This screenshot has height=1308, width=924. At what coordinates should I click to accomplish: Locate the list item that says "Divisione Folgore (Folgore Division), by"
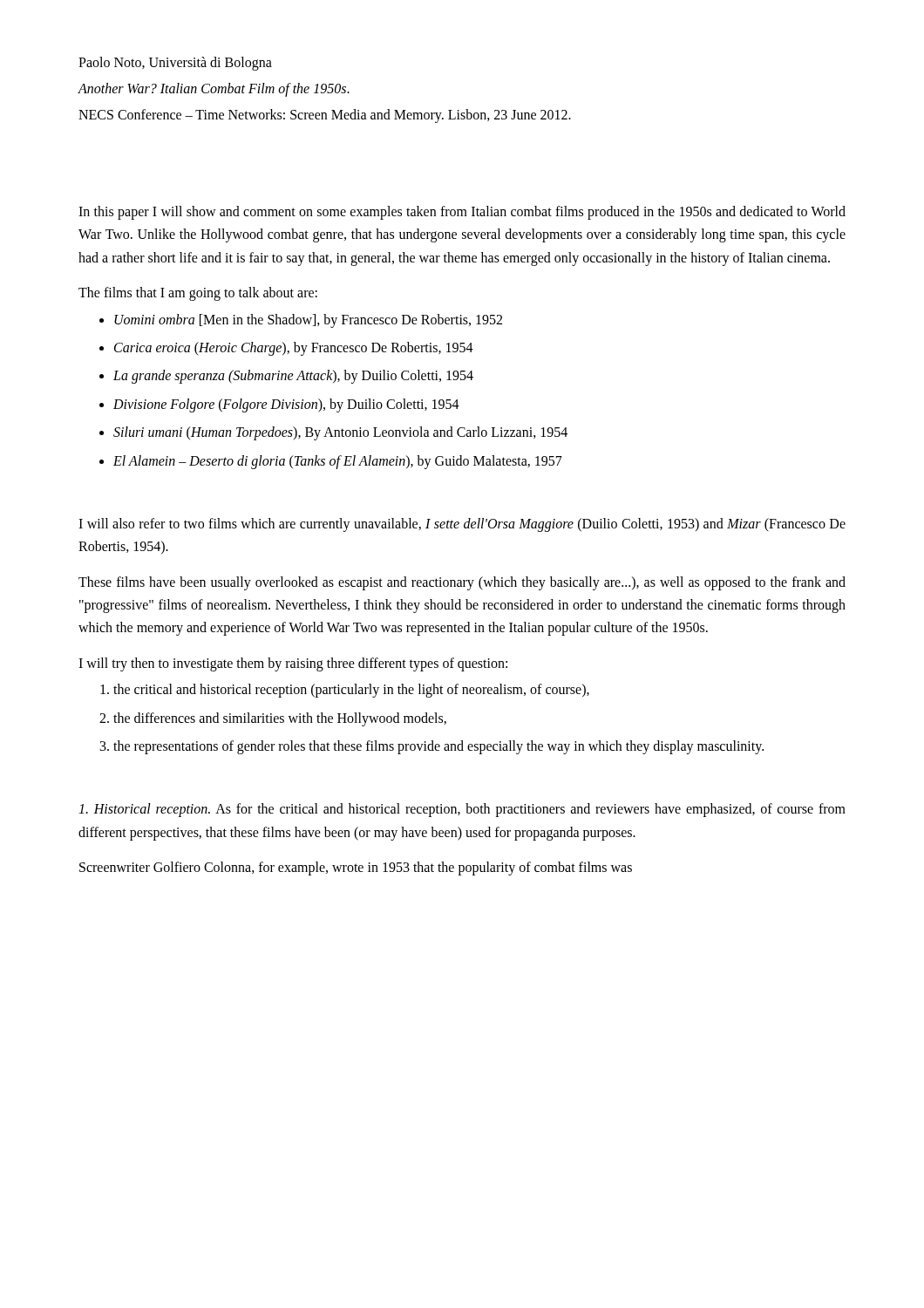(x=466, y=405)
